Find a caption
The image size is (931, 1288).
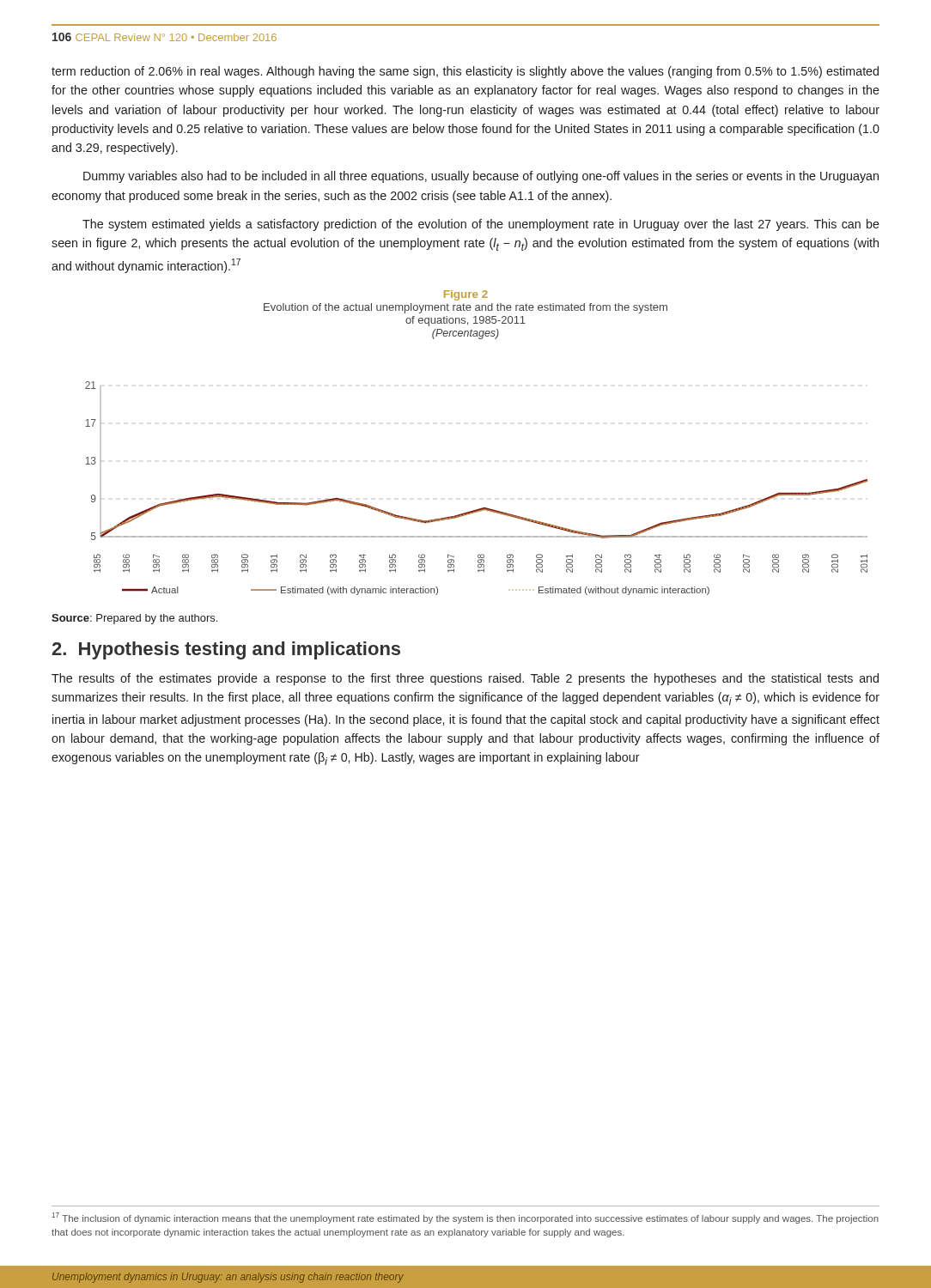(466, 313)
